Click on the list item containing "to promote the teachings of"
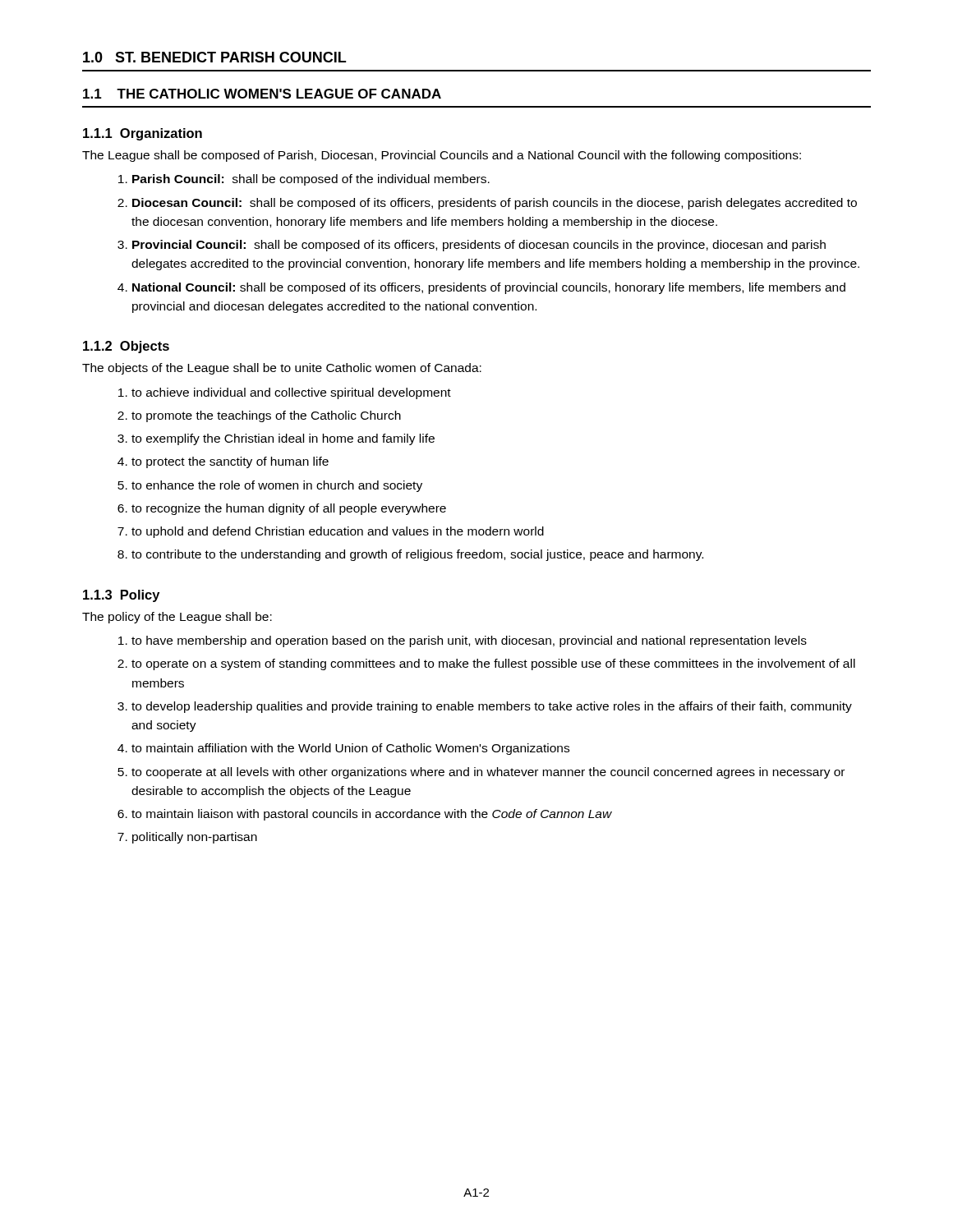This screenshot has width=953, height=1232. pyautogui.click(x=266, y=415)
